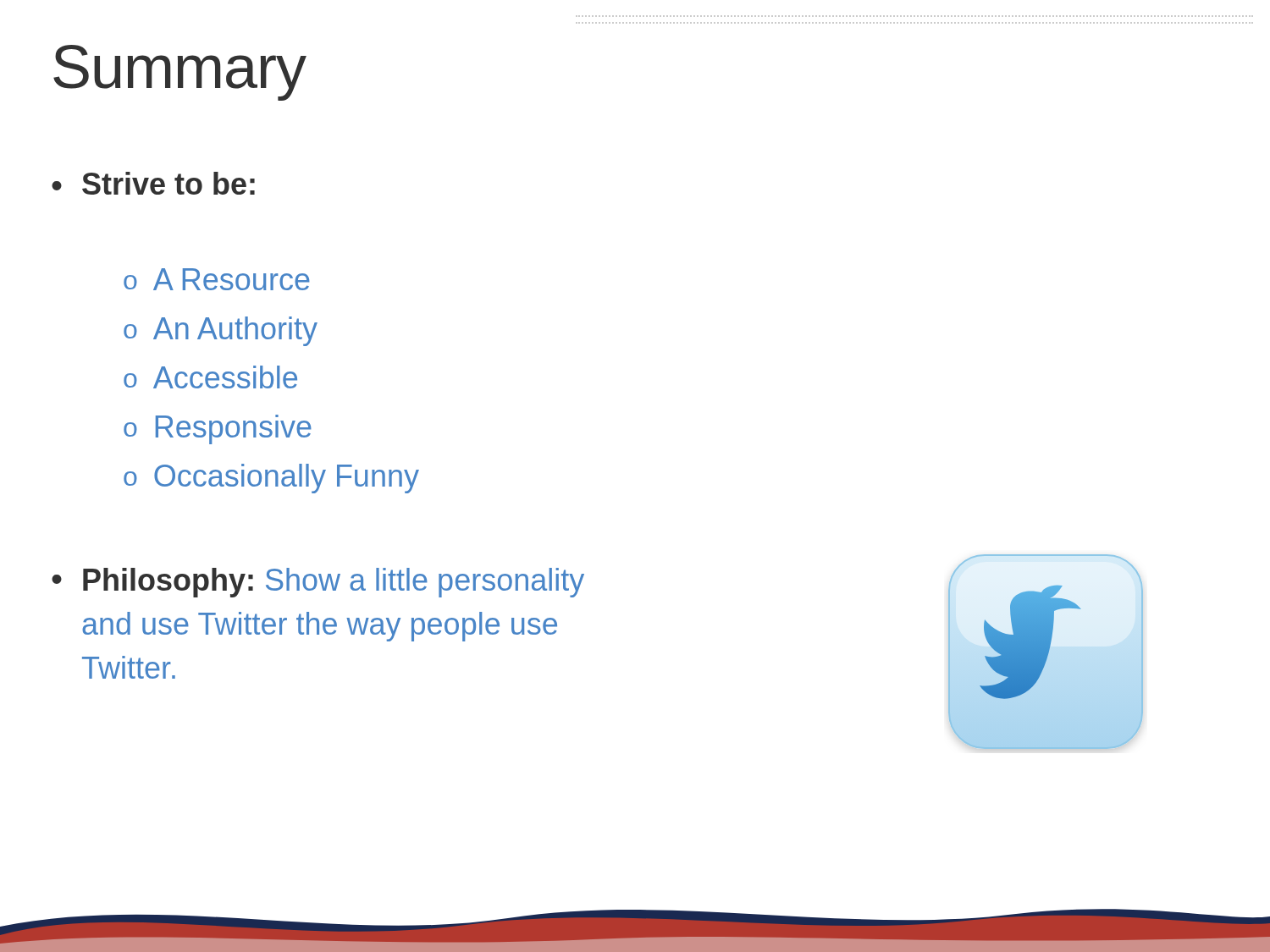Screen dimensions: 952x1270
Task: Locate the text "o A Resource"
Action: tap(217, 280)
